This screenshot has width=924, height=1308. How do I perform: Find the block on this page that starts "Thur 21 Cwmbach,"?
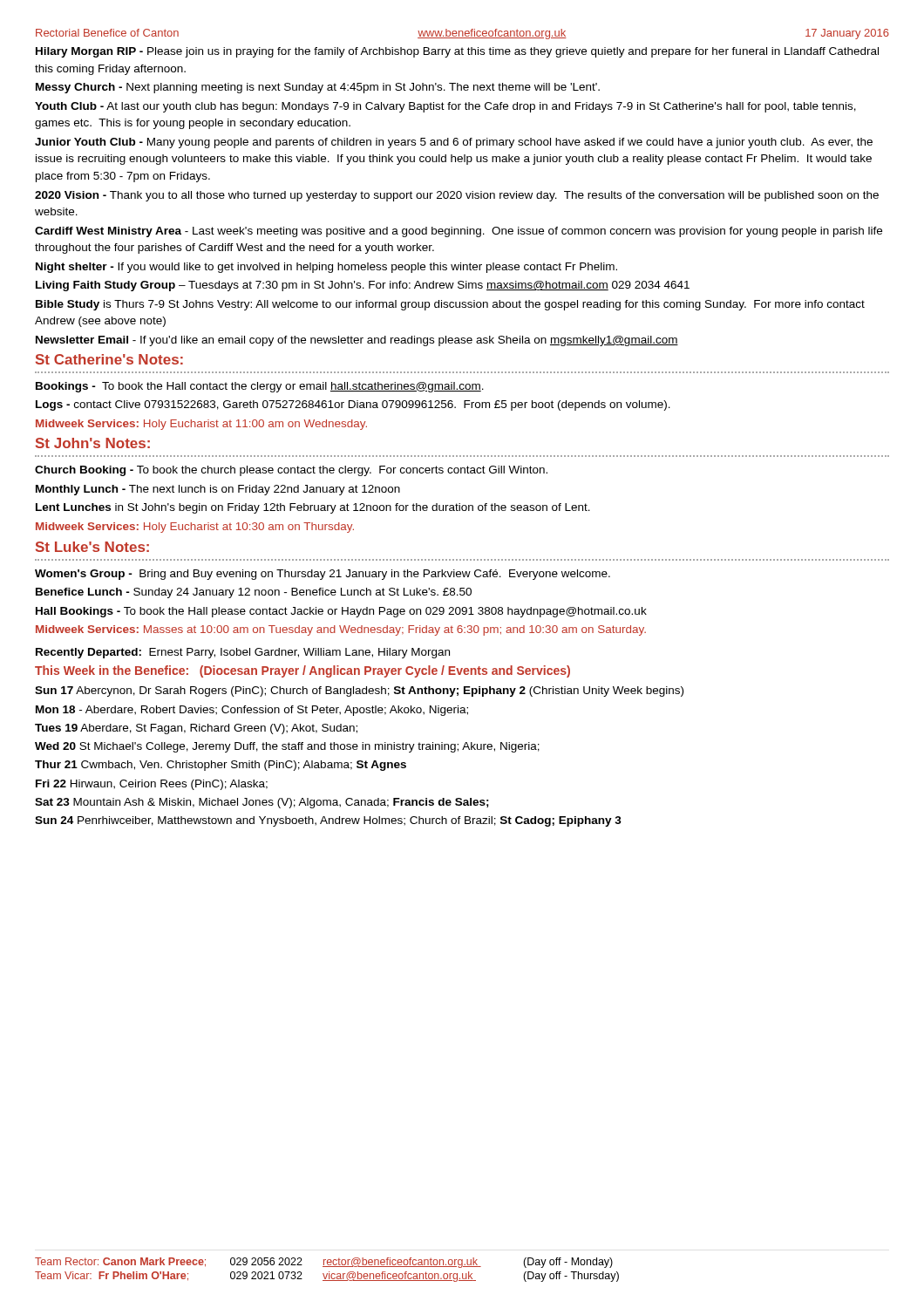point(221,766)
